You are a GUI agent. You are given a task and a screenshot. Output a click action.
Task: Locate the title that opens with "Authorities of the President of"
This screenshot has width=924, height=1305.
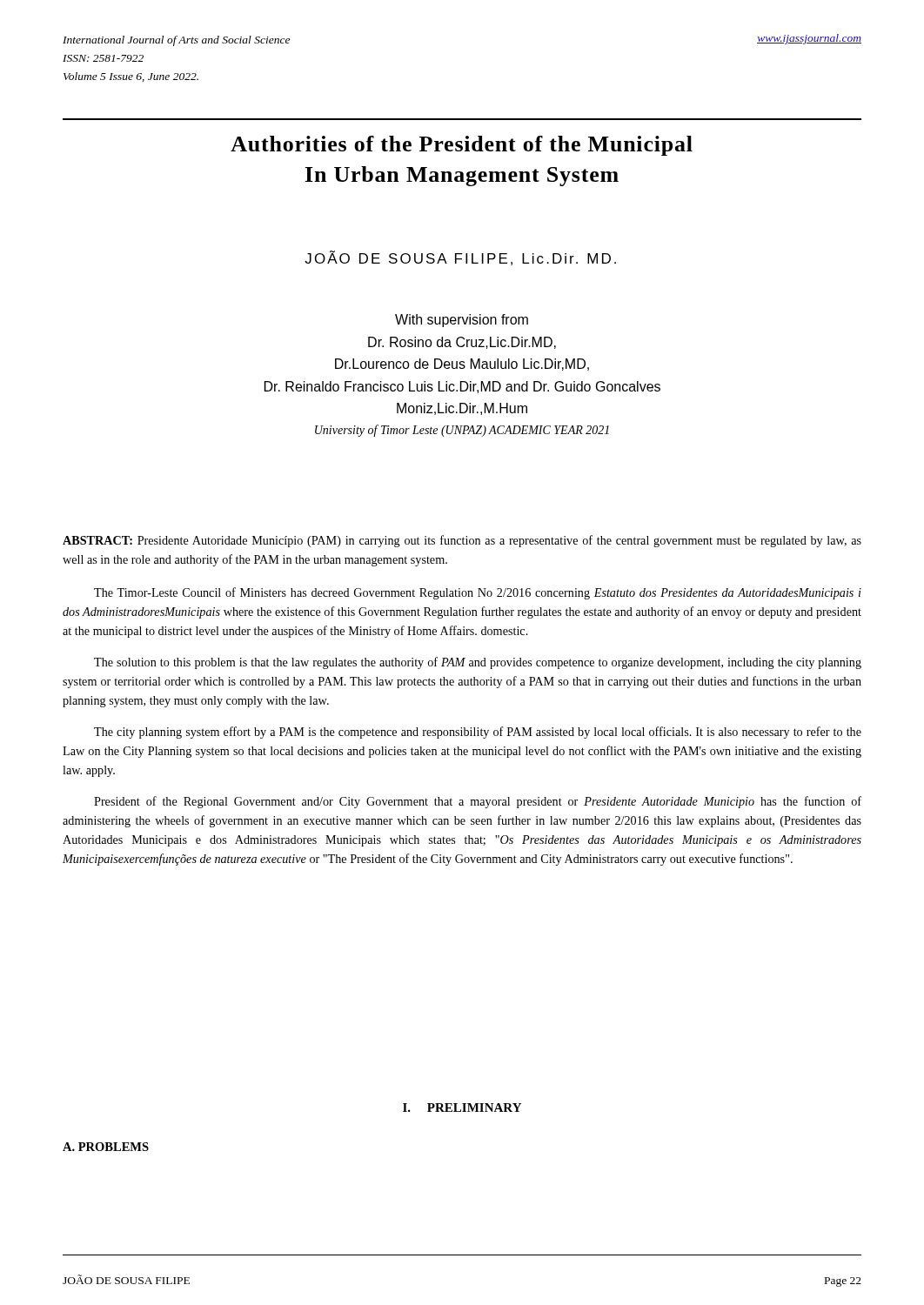point(462,159)
